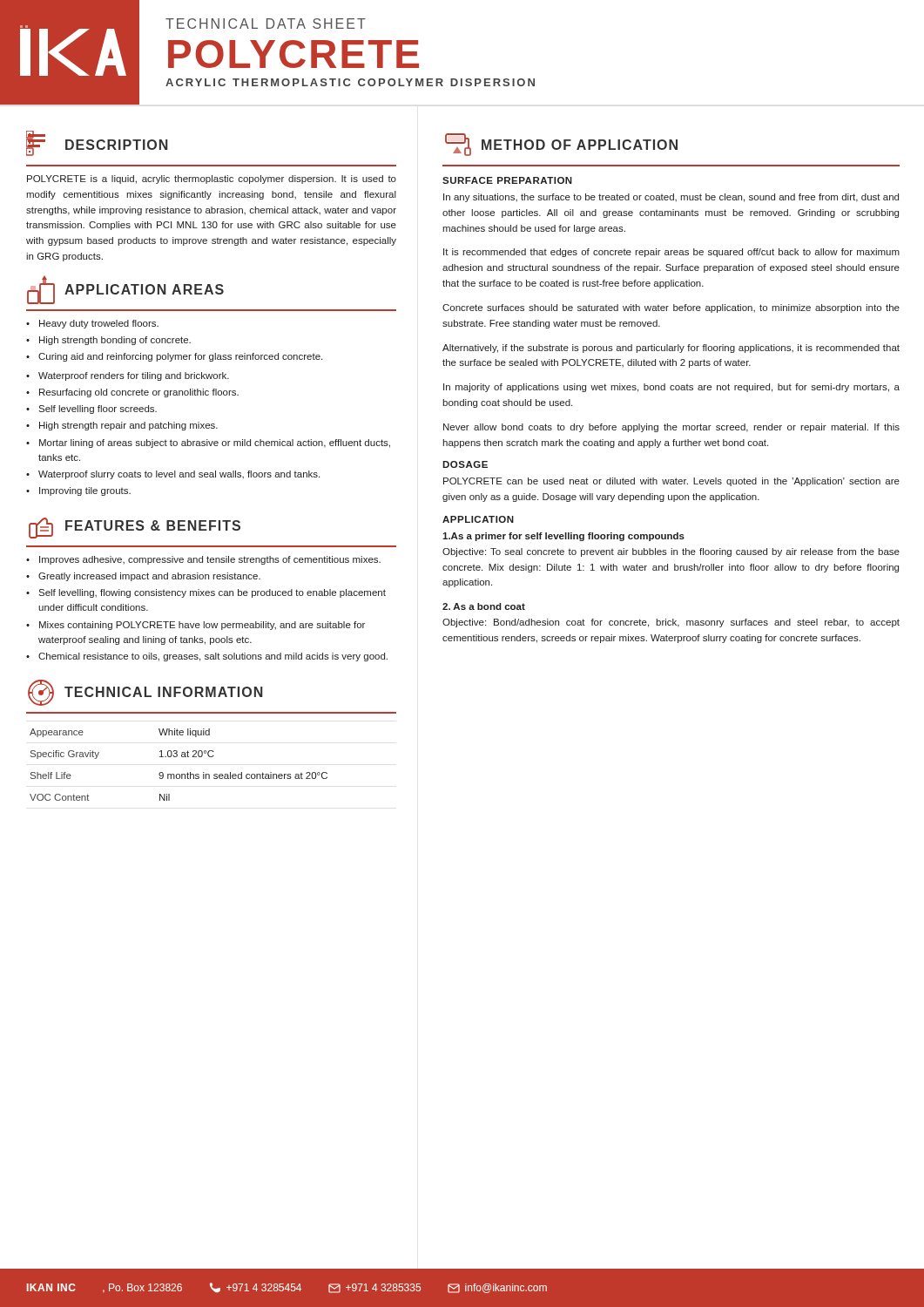
Task: Find the section header with the text "Technical Information"
Action: (145, 693)
